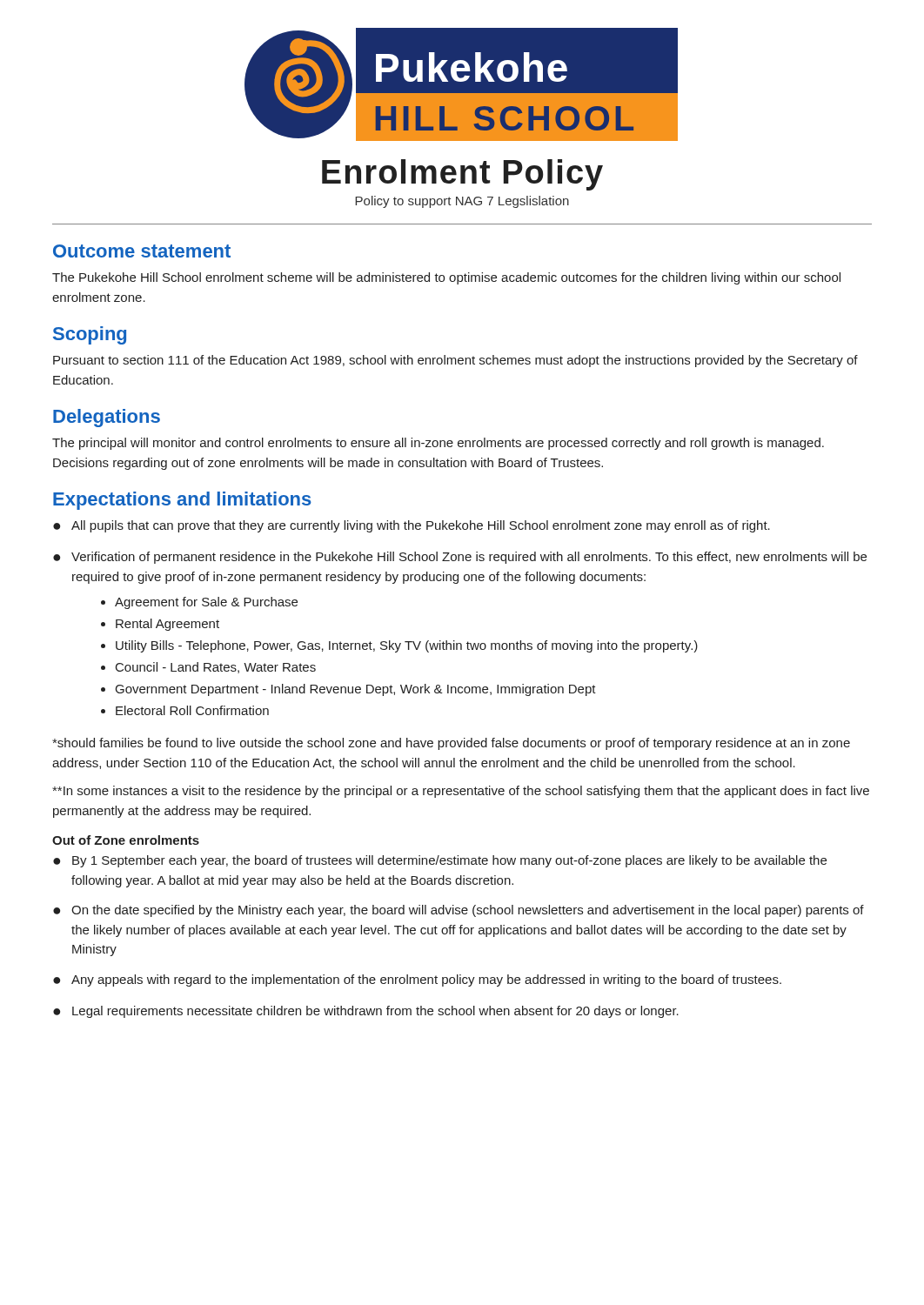This screenshot has height=1305, width=924.
Task: Click on the list item that says "● By 1 September each year,"
Action: (x=462, y=871)
